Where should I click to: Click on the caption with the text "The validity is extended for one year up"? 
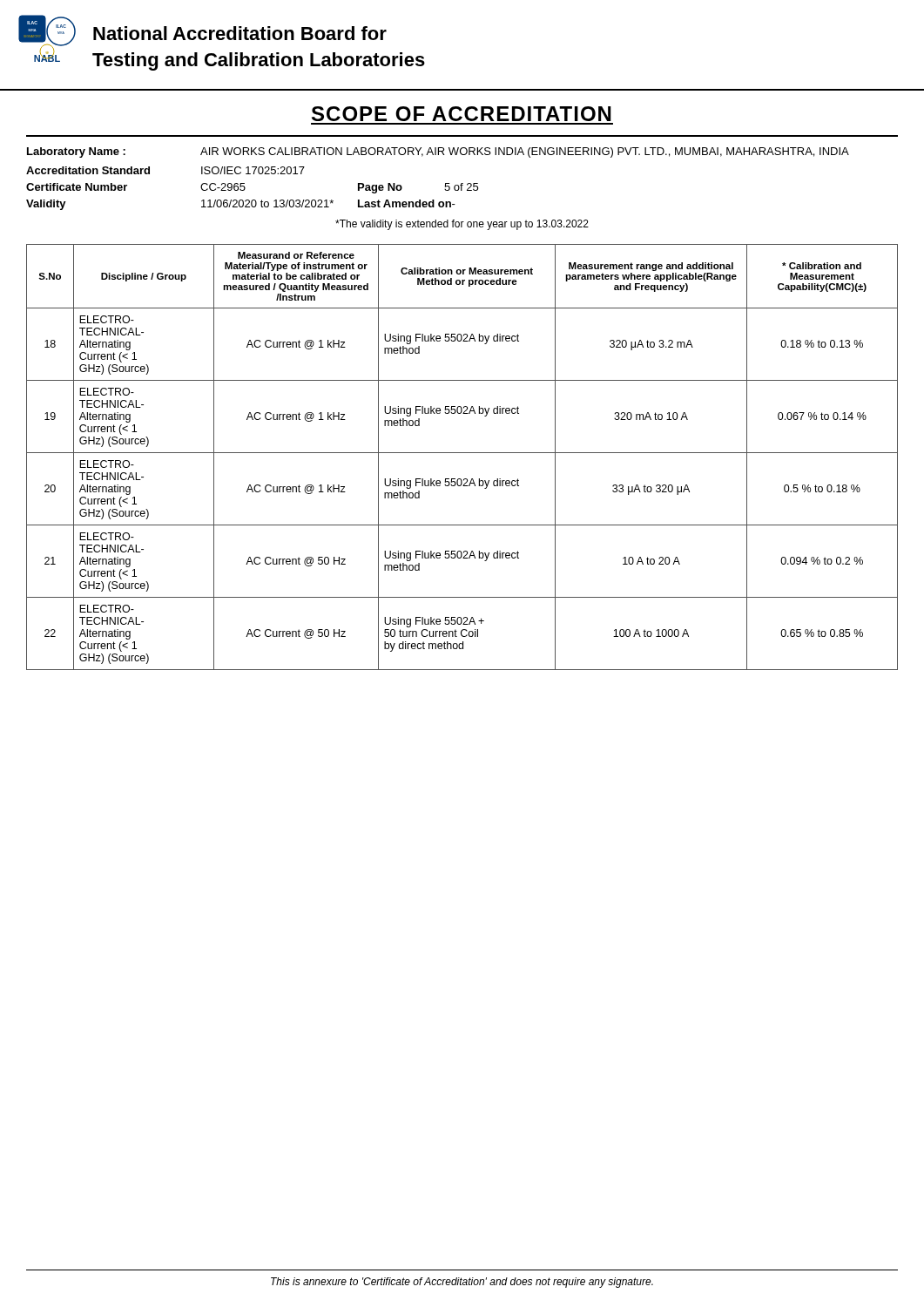click(x=462, y=224)
